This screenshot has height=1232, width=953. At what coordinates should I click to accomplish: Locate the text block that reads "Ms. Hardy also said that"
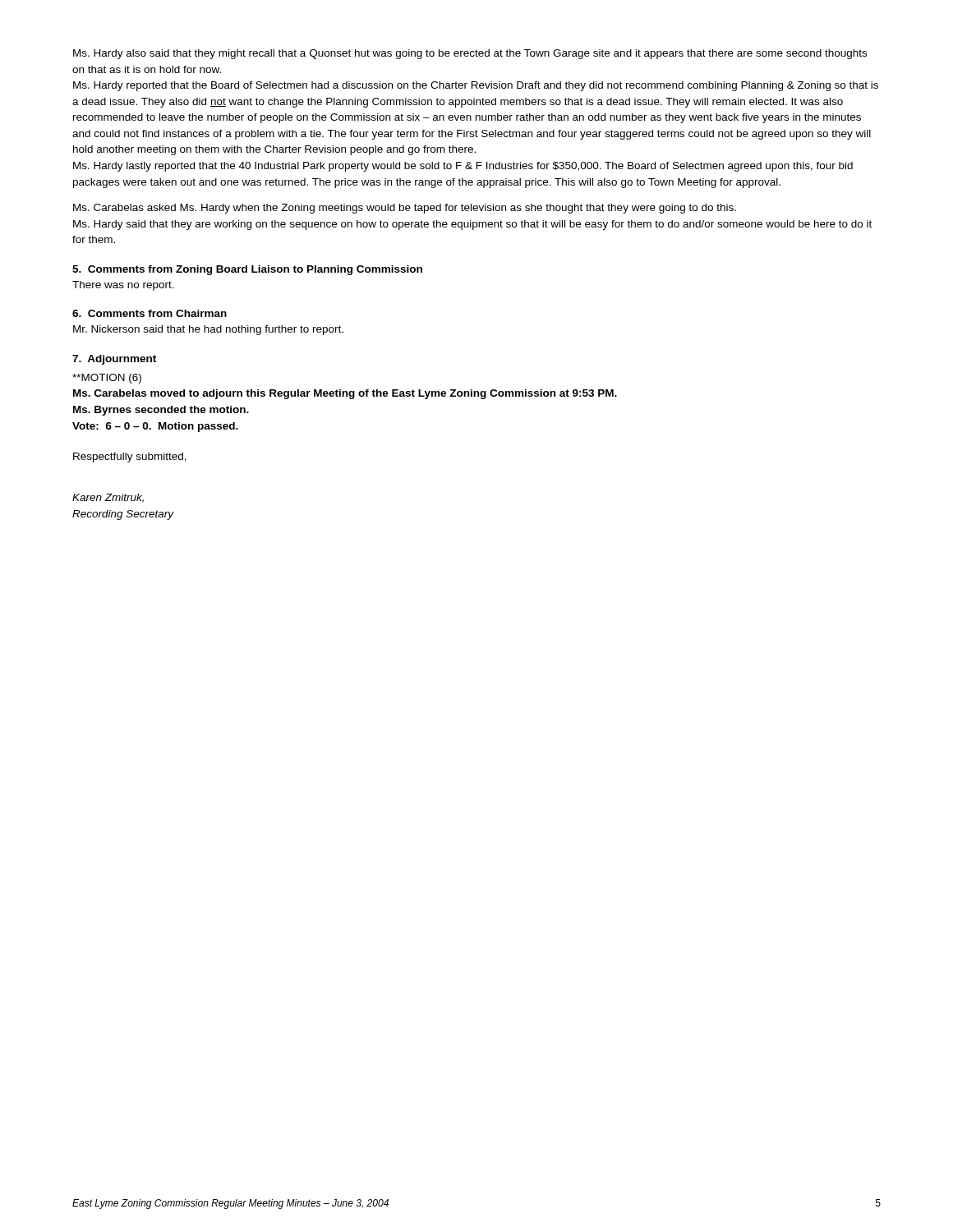[x=475, y=117]
